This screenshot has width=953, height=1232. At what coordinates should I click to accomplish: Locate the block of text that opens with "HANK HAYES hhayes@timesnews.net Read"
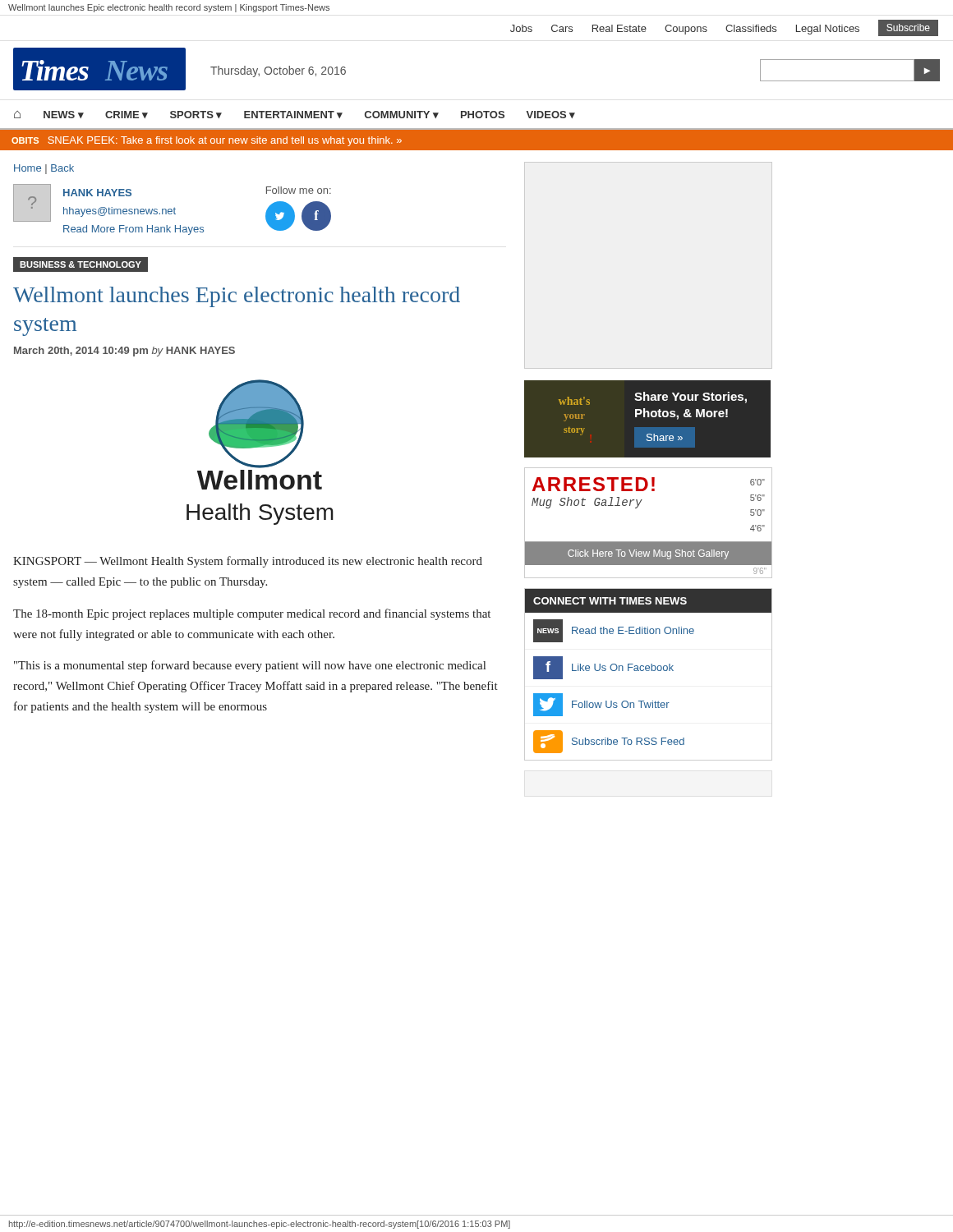coord(133,211)
